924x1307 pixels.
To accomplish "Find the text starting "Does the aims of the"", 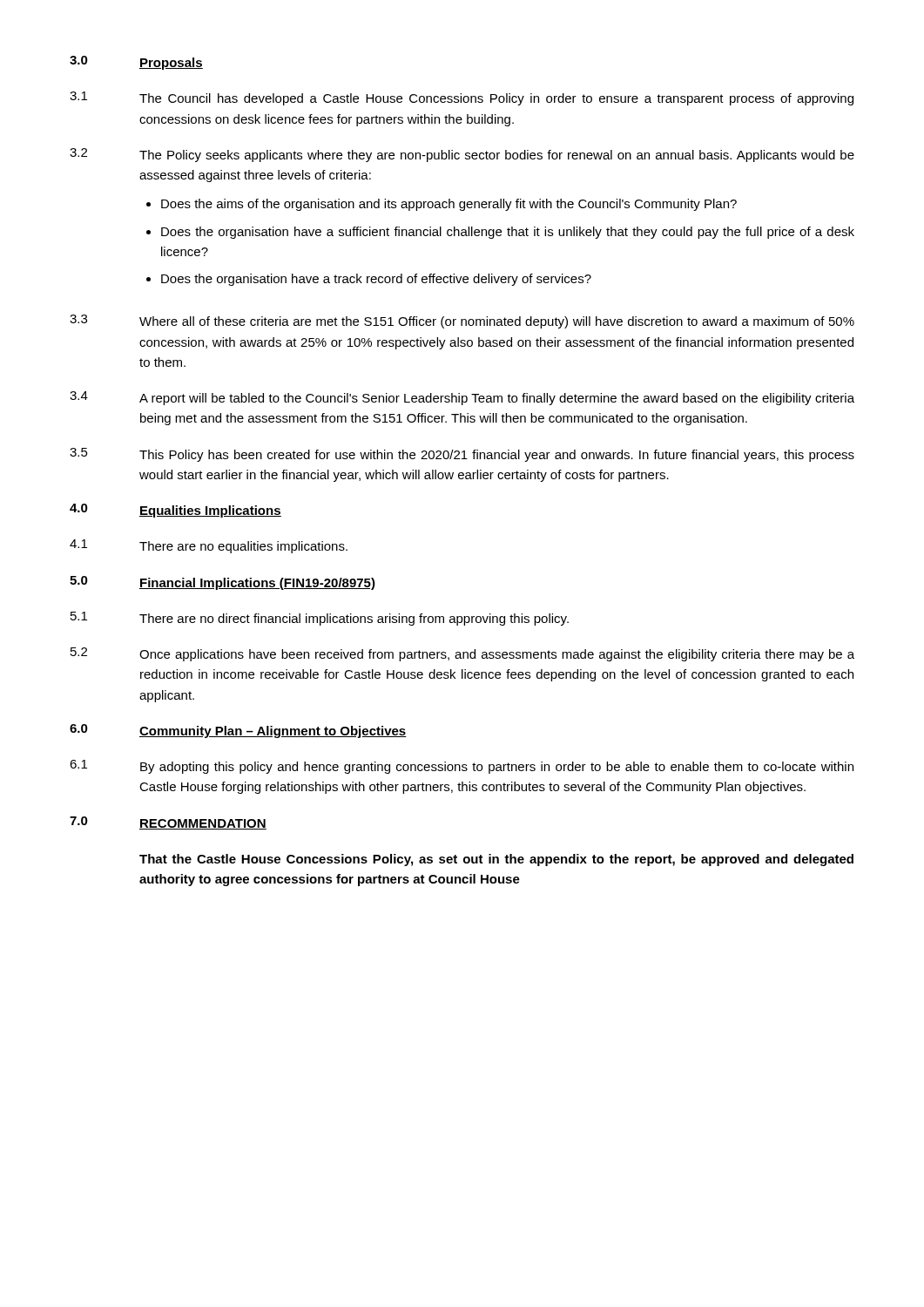I will click(x=449, y=204).
